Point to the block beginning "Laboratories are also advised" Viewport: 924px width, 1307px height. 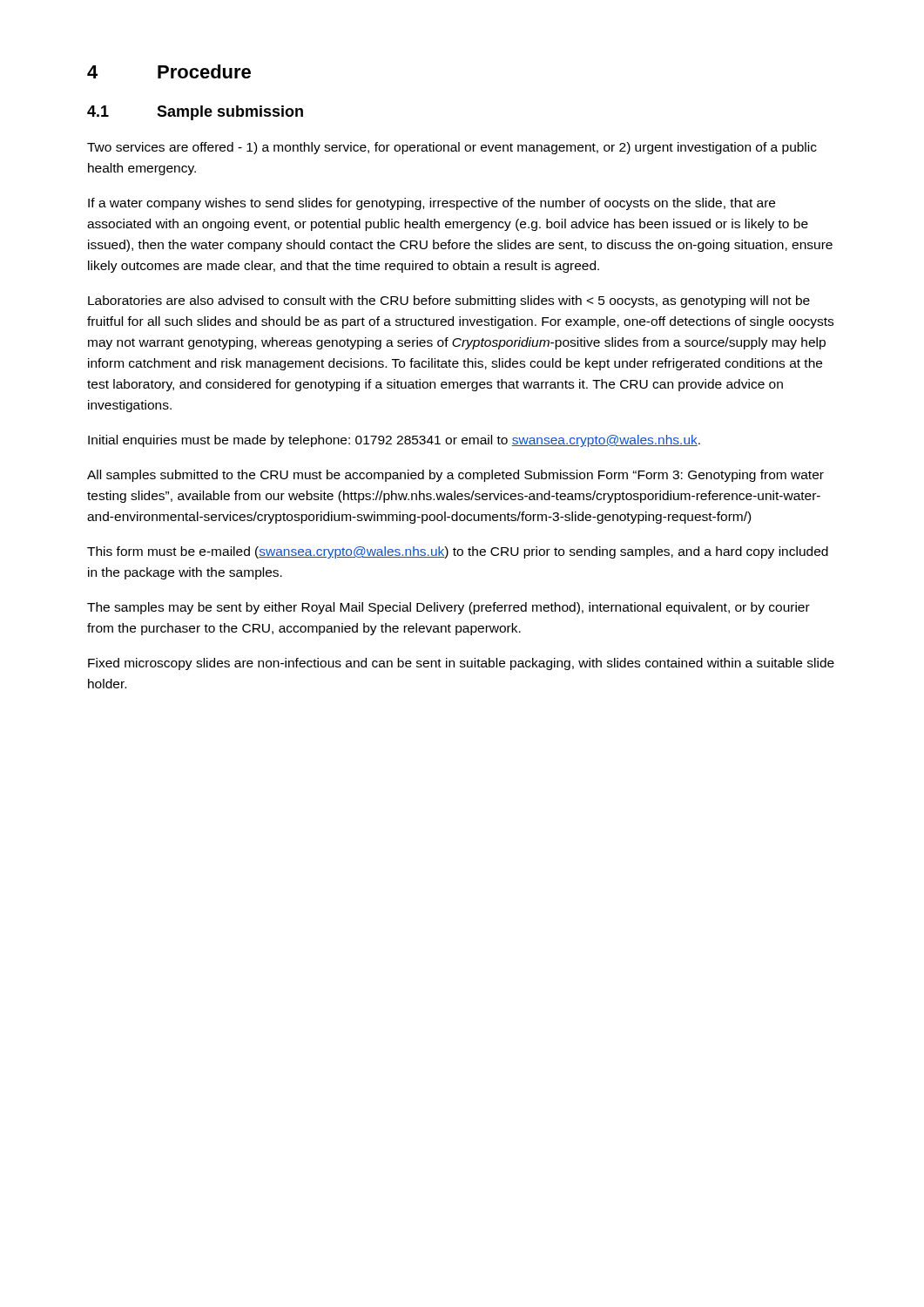tap(462, 353)
